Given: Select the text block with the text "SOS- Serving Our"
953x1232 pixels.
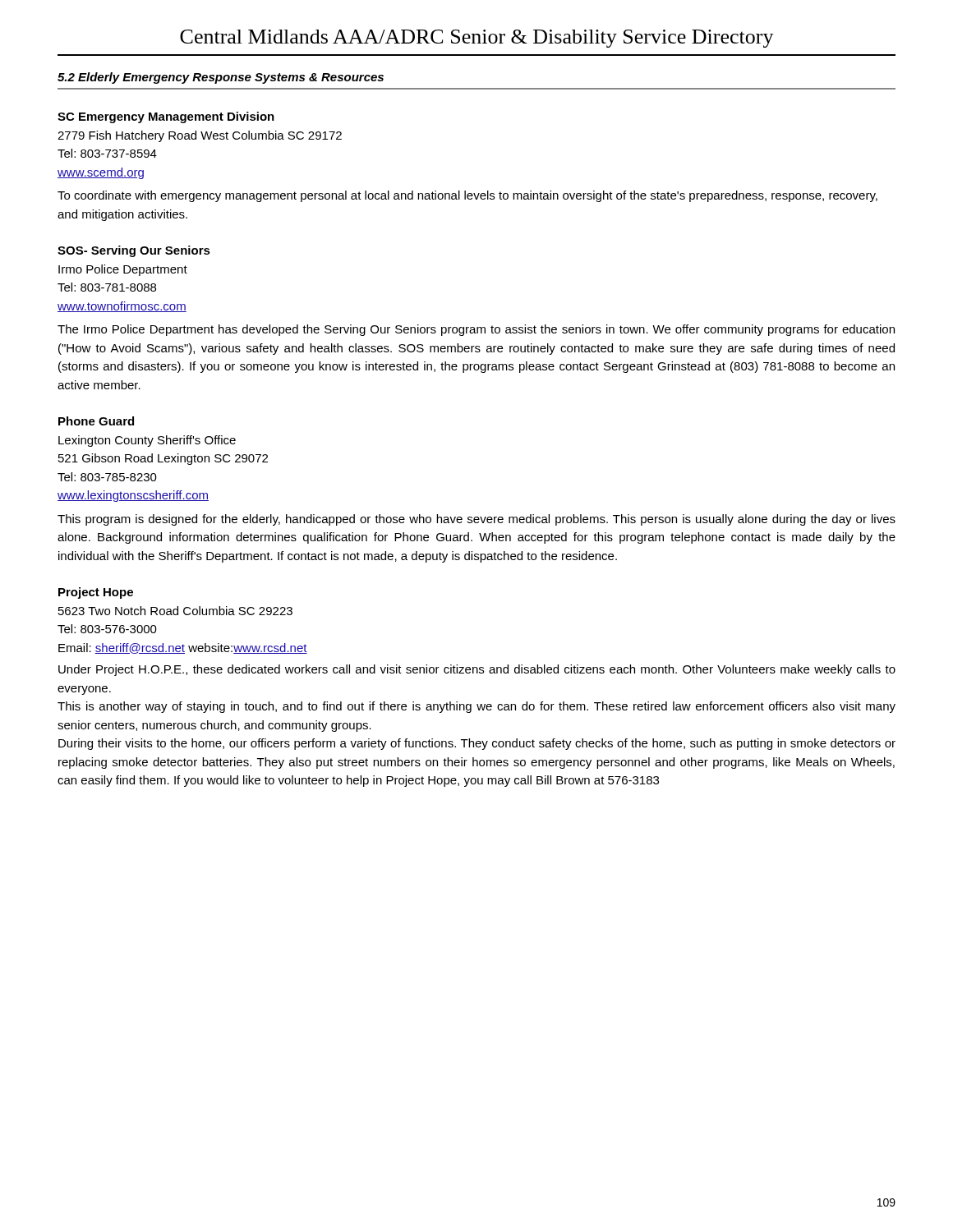Looking at the screenshot, I should click(476, 318).
